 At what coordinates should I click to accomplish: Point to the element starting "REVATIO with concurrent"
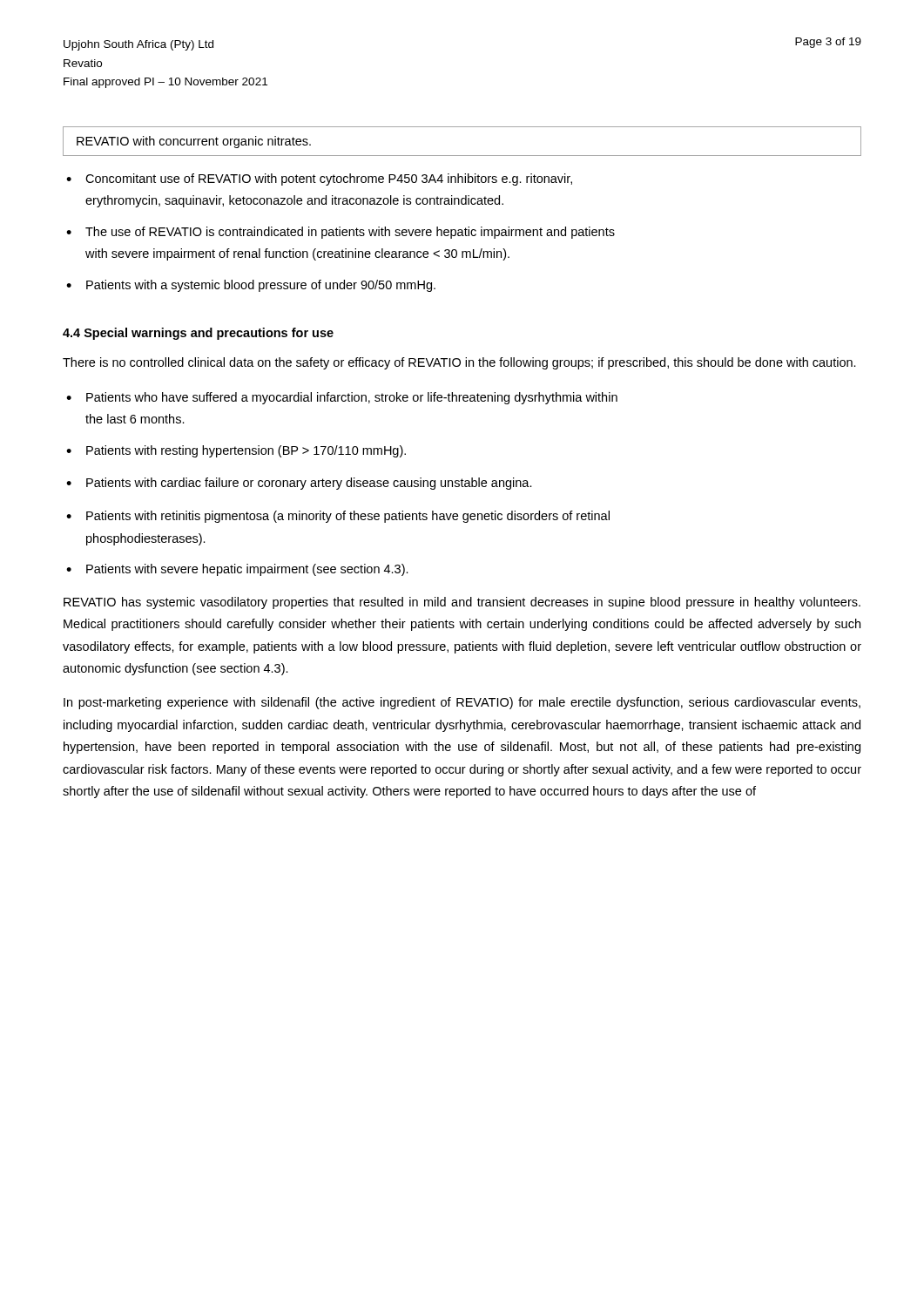point(194,141)
